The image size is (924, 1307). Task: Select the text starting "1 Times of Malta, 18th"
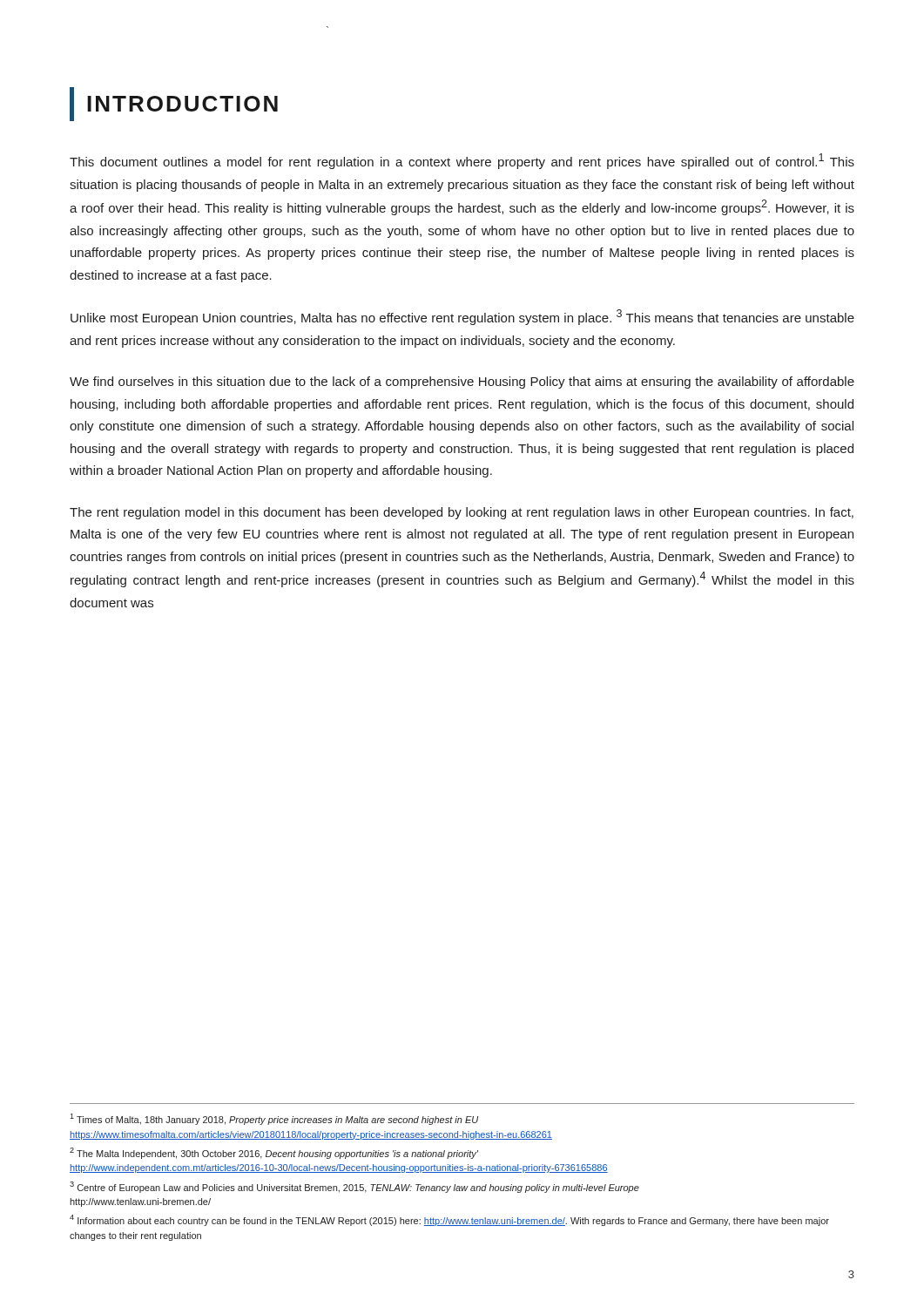pyautogui.click(x=311, y=1126)
